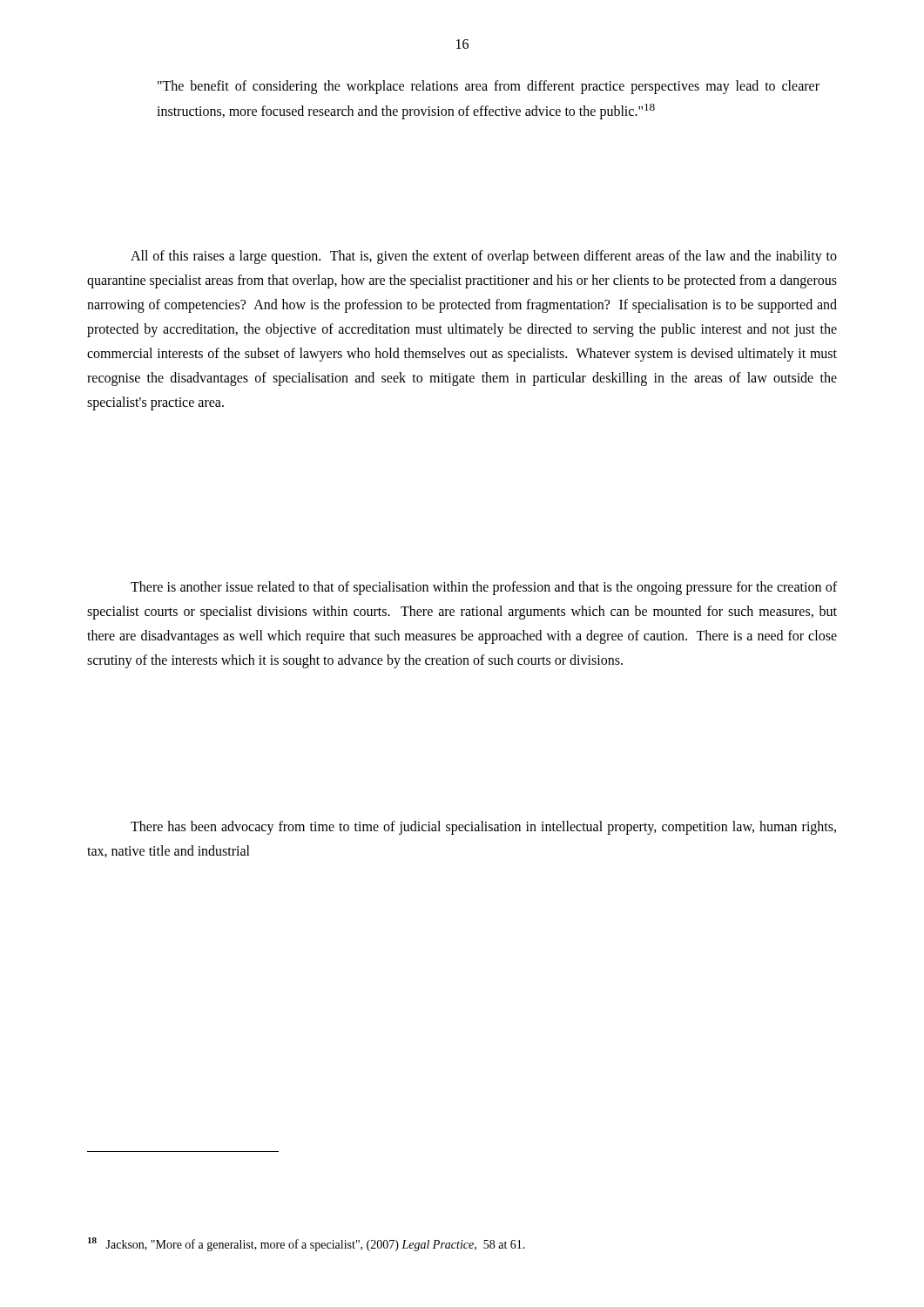Image resolution: width=924 pixels, height=1307 pixels.
Task: Select the text starting "18 Jackson, "More of a generalist, more of"
Action: [x=306, y=1243]
